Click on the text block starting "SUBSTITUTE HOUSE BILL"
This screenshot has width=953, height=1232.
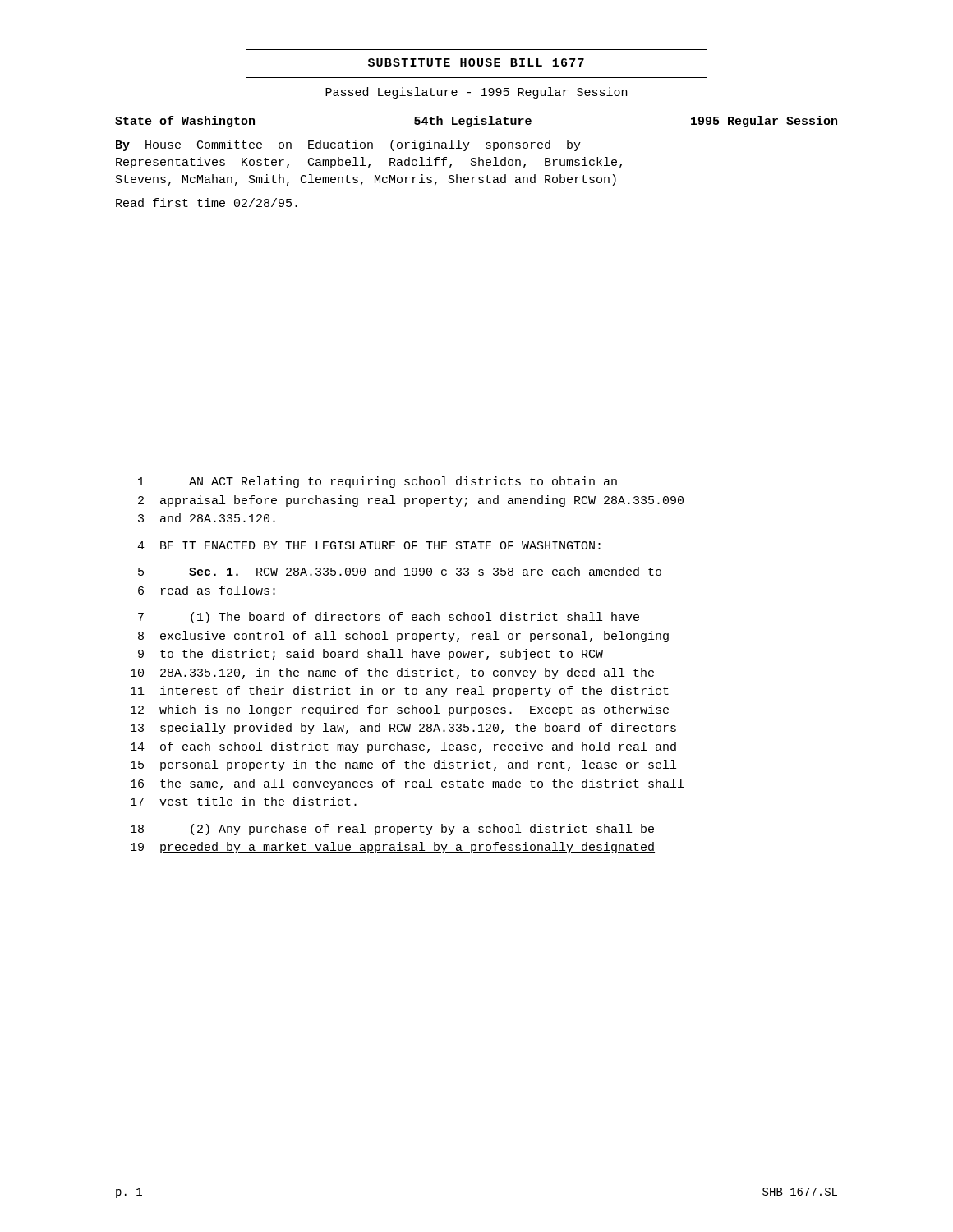point(476,64)
